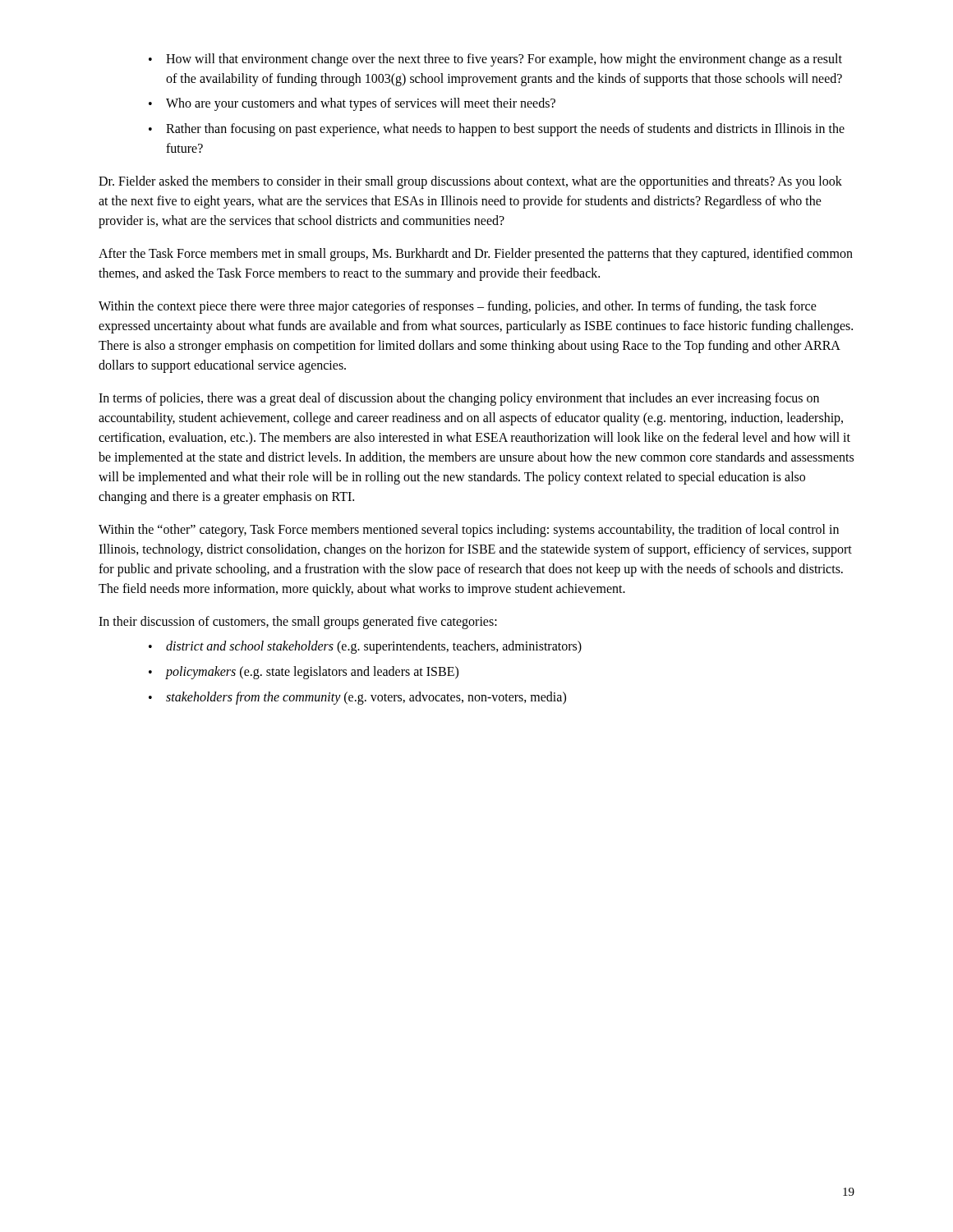
Task: Locate the list item containing "• policymakers (e.g."
Action: point(304,673)
